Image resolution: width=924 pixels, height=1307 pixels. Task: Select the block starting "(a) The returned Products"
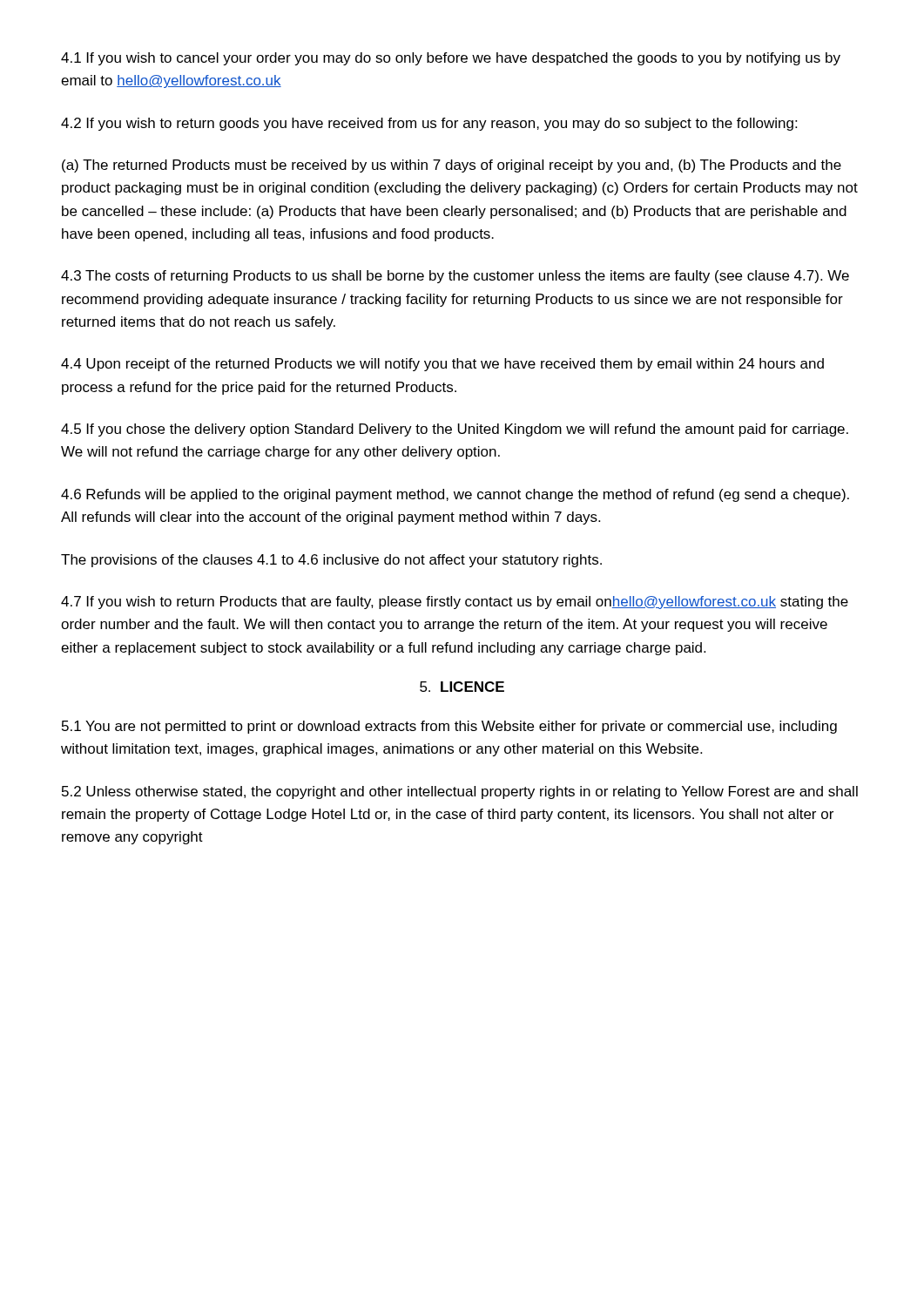pyautogui.click(x=459, y=200)
